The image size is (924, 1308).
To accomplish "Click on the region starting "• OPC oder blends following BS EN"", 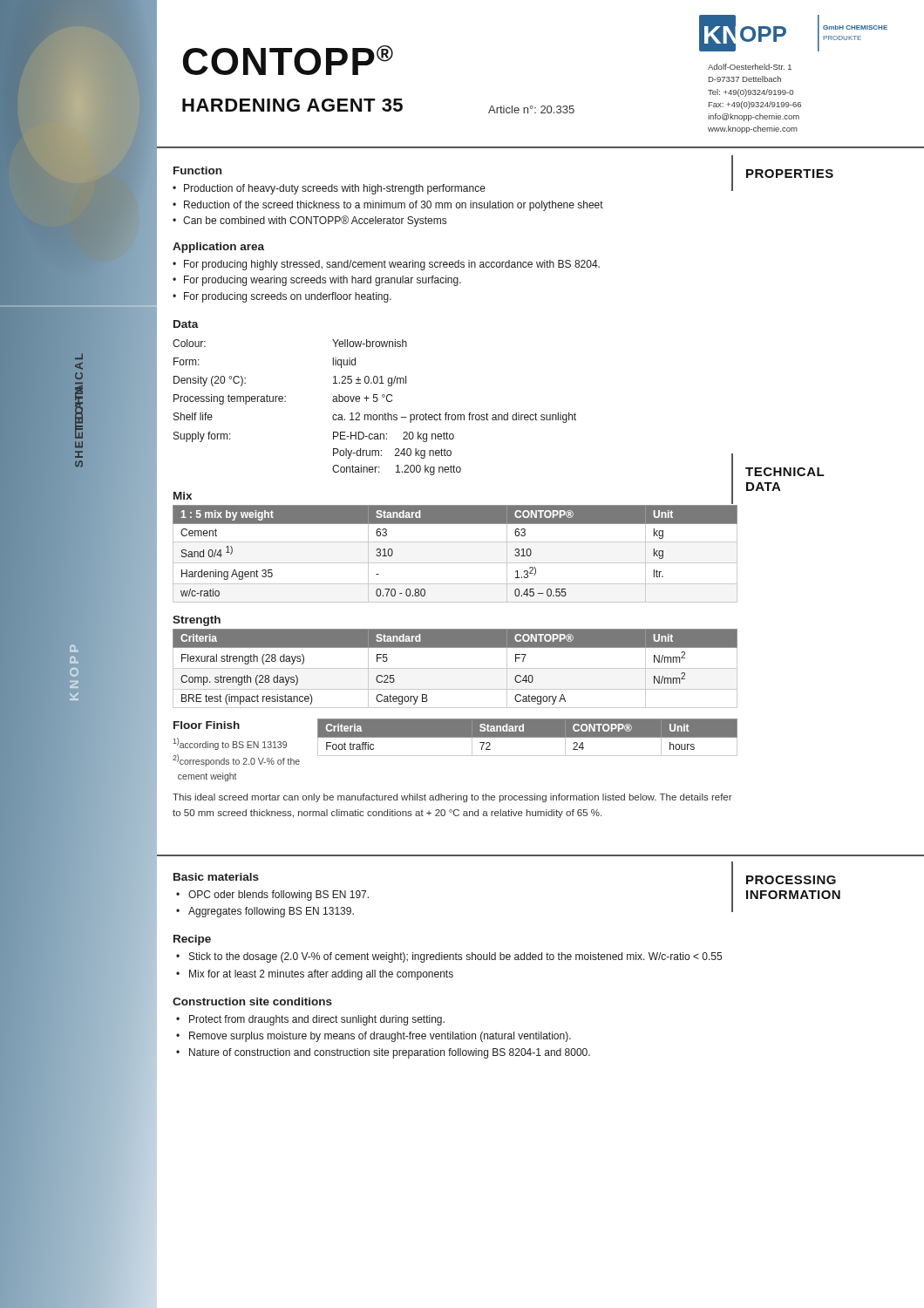I will pyautogui.click(x=273, y=895).
